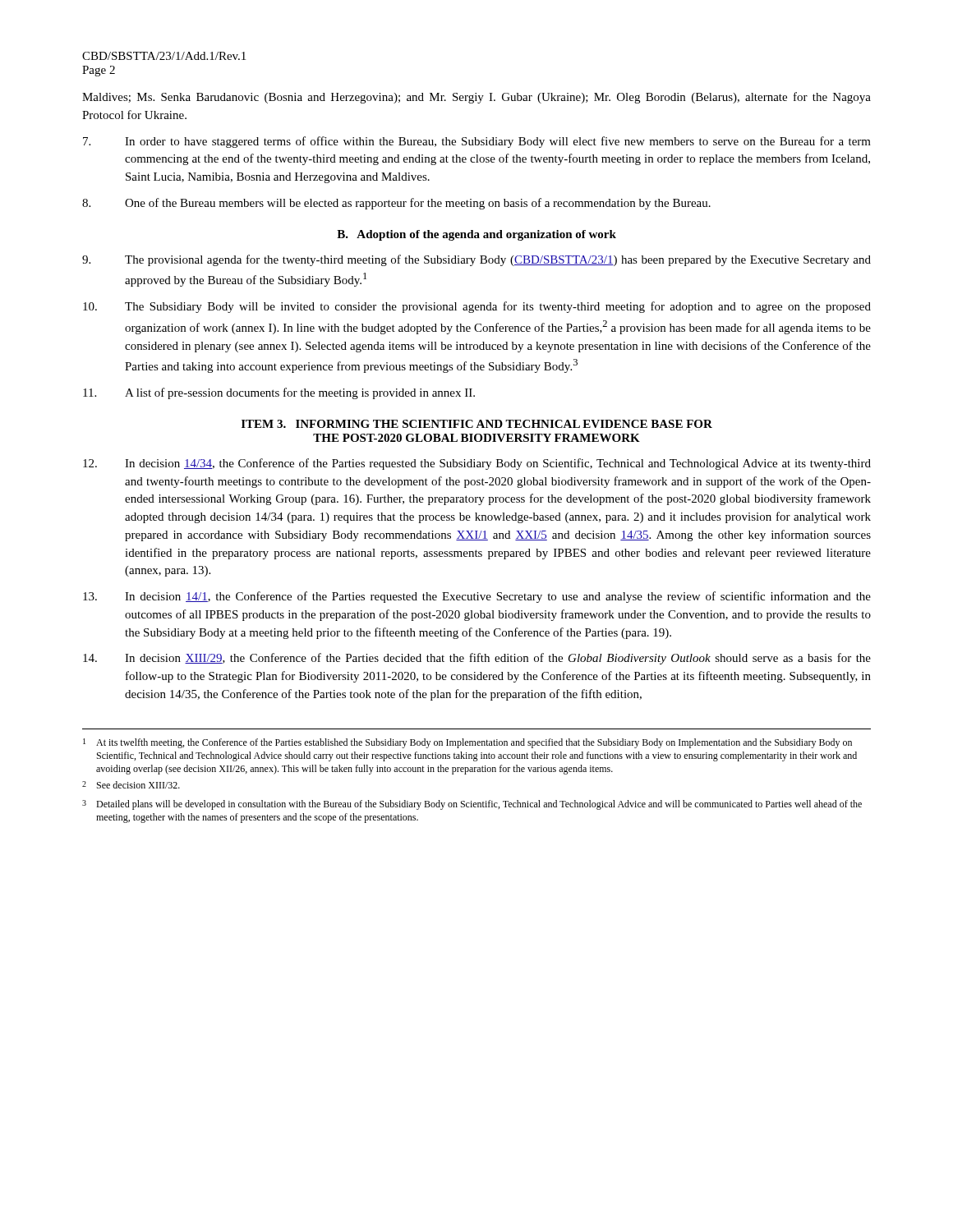Screen dimensions: 1232x953
Task: Locate the passage starting "3 Detailed plans will be"
Action: click(476, 811)
